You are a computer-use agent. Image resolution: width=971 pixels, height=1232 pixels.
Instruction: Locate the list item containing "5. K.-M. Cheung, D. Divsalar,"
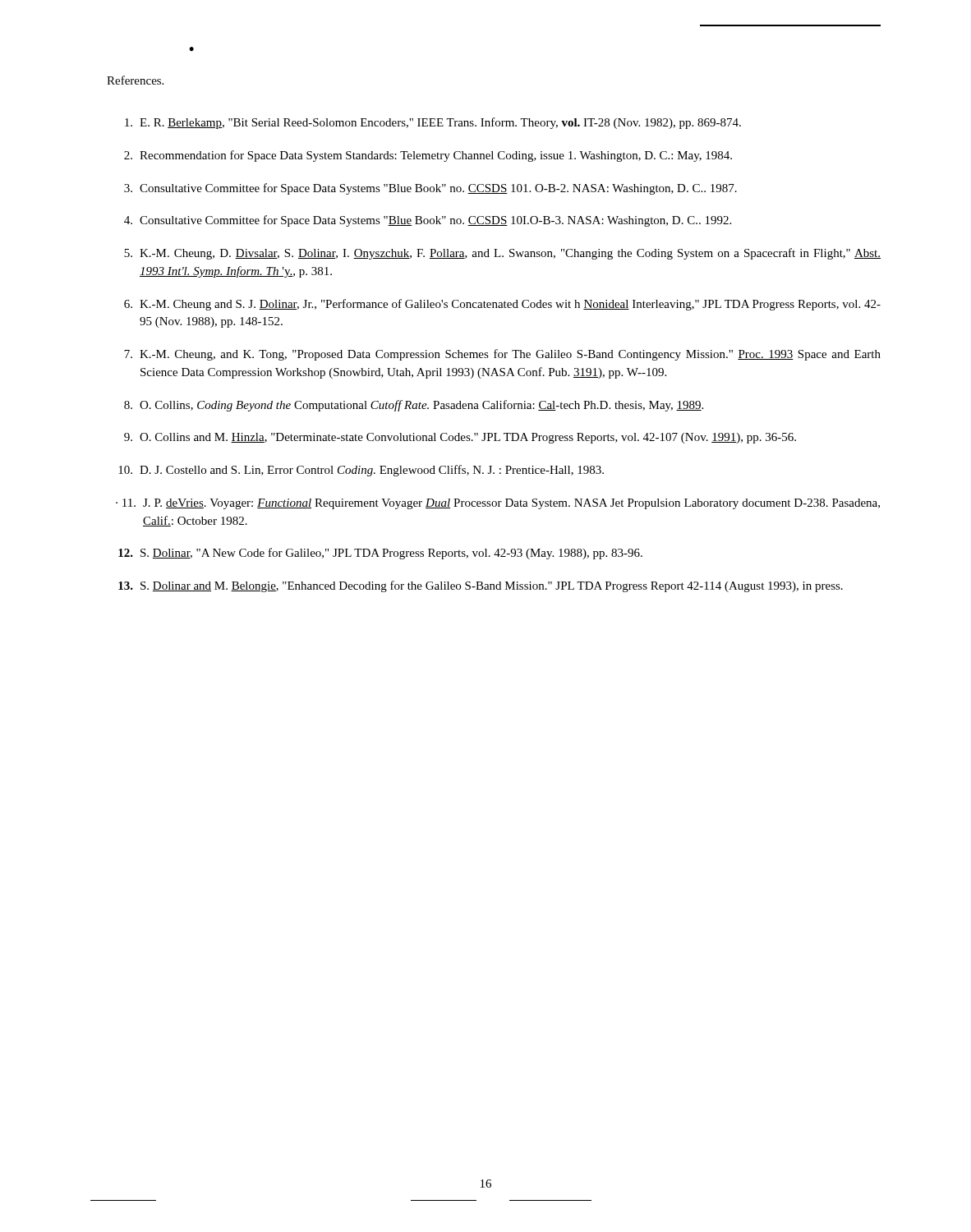pos(494,263)
